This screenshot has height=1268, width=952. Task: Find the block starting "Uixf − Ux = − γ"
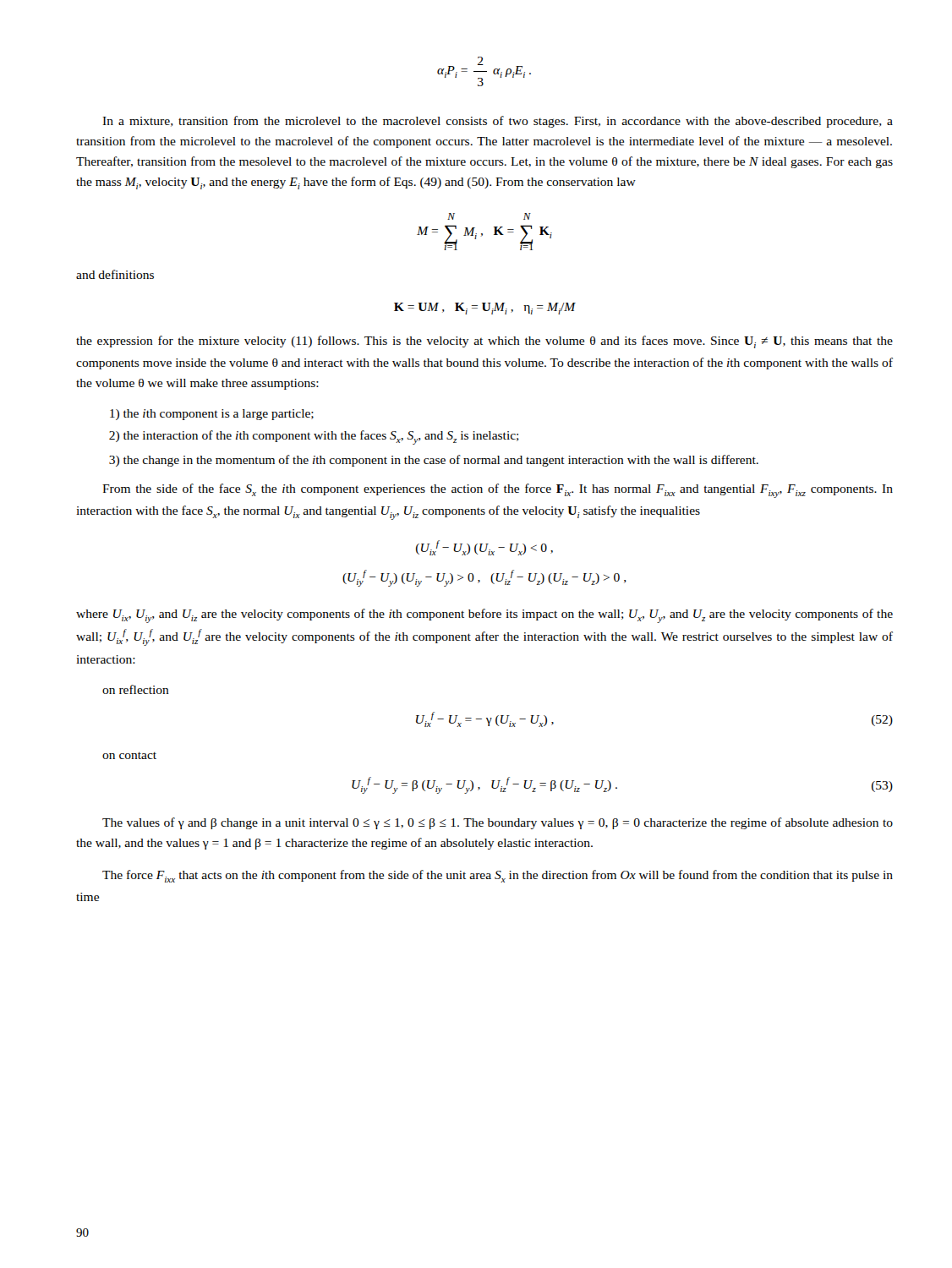pyautogui.click(x=484, y=720)
